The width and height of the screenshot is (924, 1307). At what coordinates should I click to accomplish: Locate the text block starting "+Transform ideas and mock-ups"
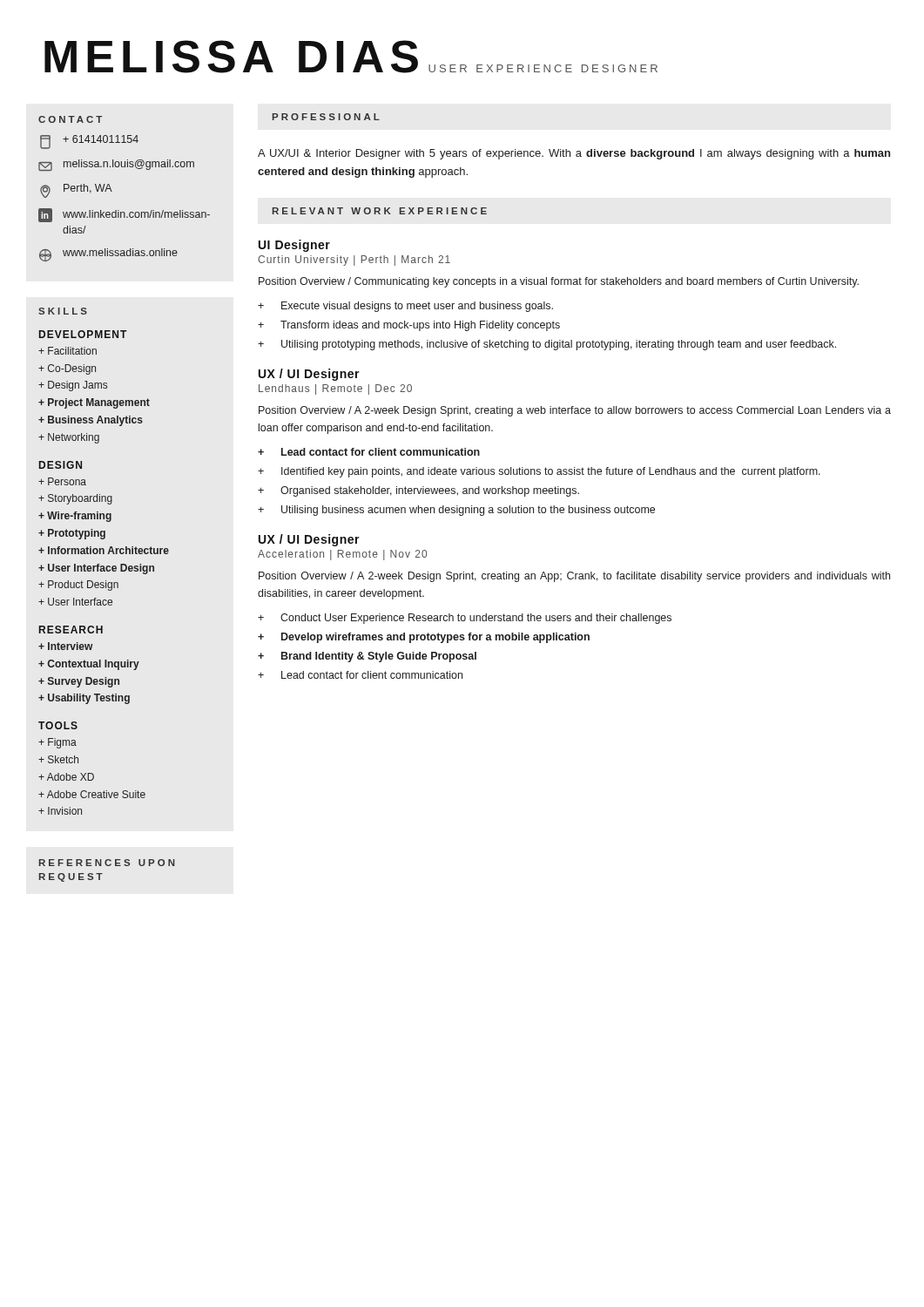pos(409,326)
